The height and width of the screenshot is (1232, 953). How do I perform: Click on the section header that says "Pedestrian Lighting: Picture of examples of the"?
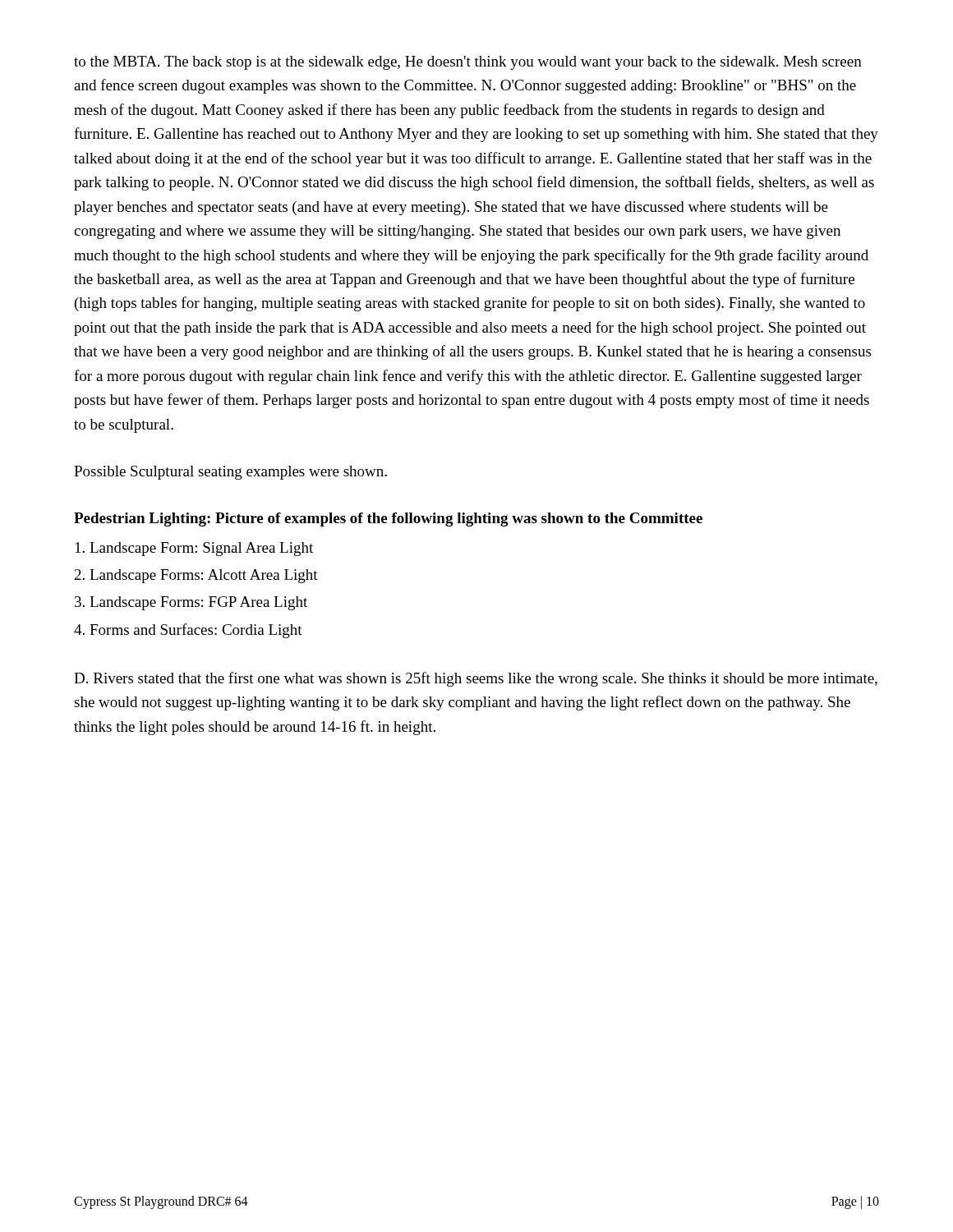click(x=388, y=518)
